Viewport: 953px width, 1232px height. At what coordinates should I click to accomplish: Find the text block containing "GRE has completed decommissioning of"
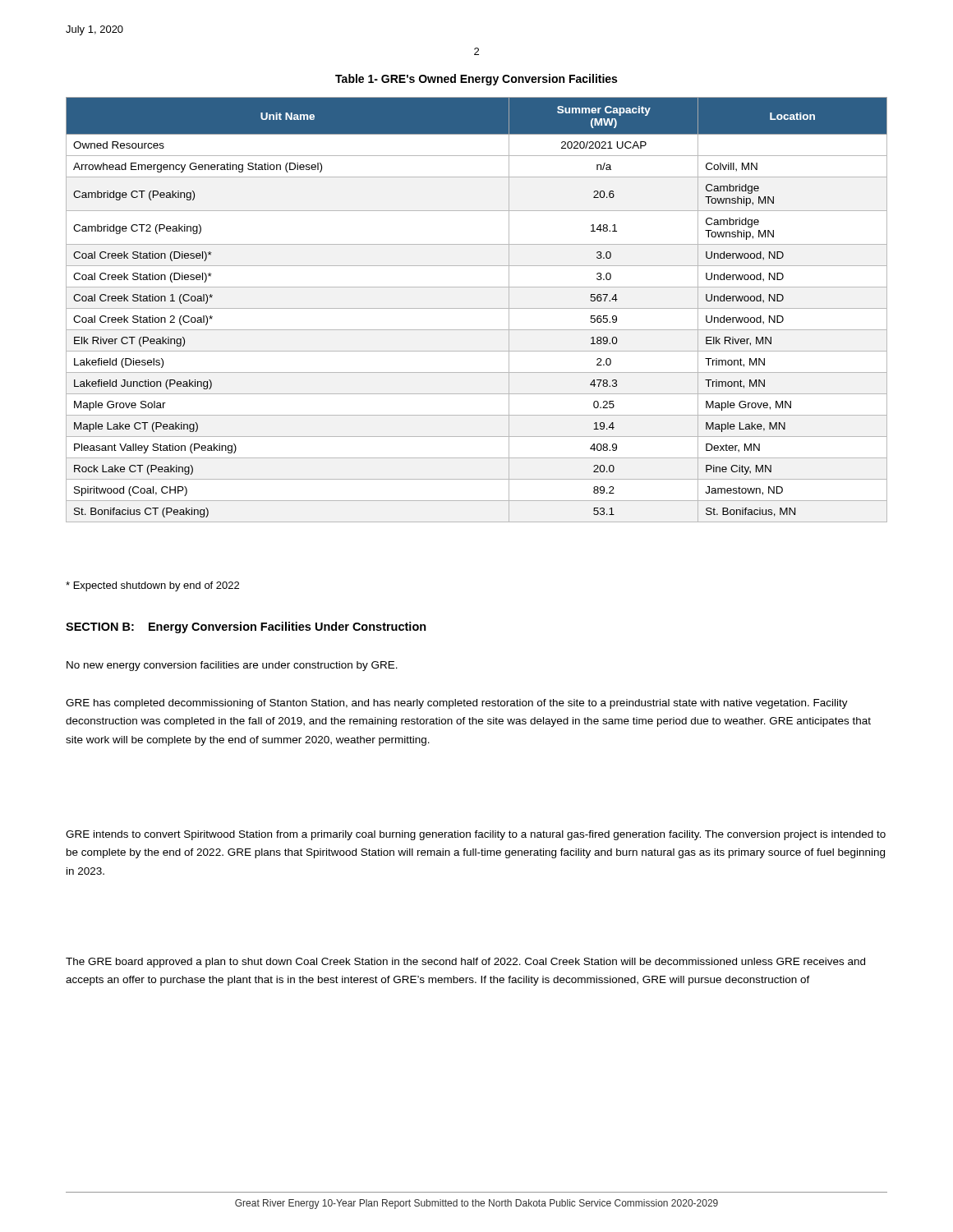(468, 721)
